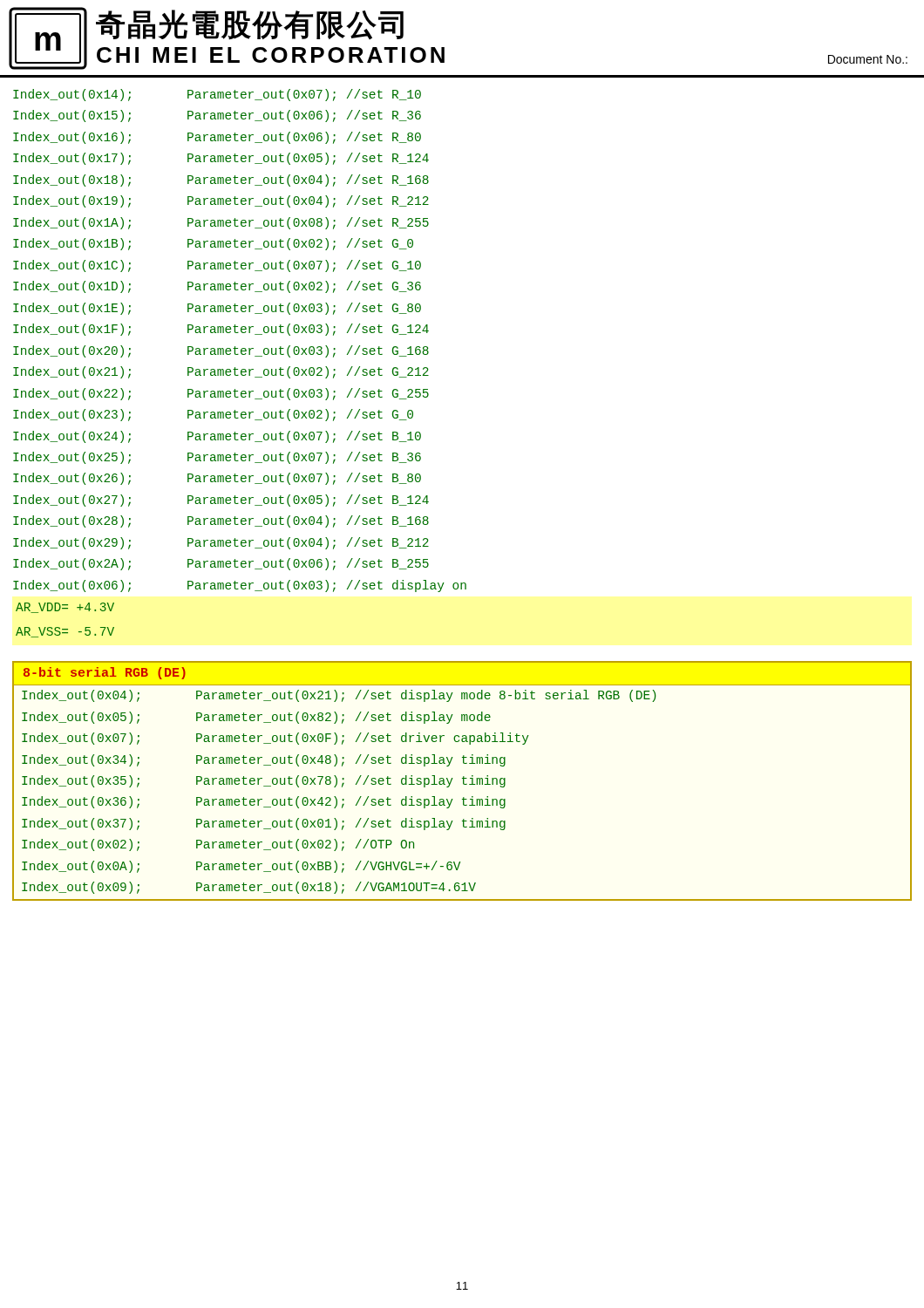Find the block starting "Index_out(0x1C);Parameter_out(0x07); //set G_10"
The height and width of the screenshot is (1308, 924).
pyautogui.click(x=217, y=266)
